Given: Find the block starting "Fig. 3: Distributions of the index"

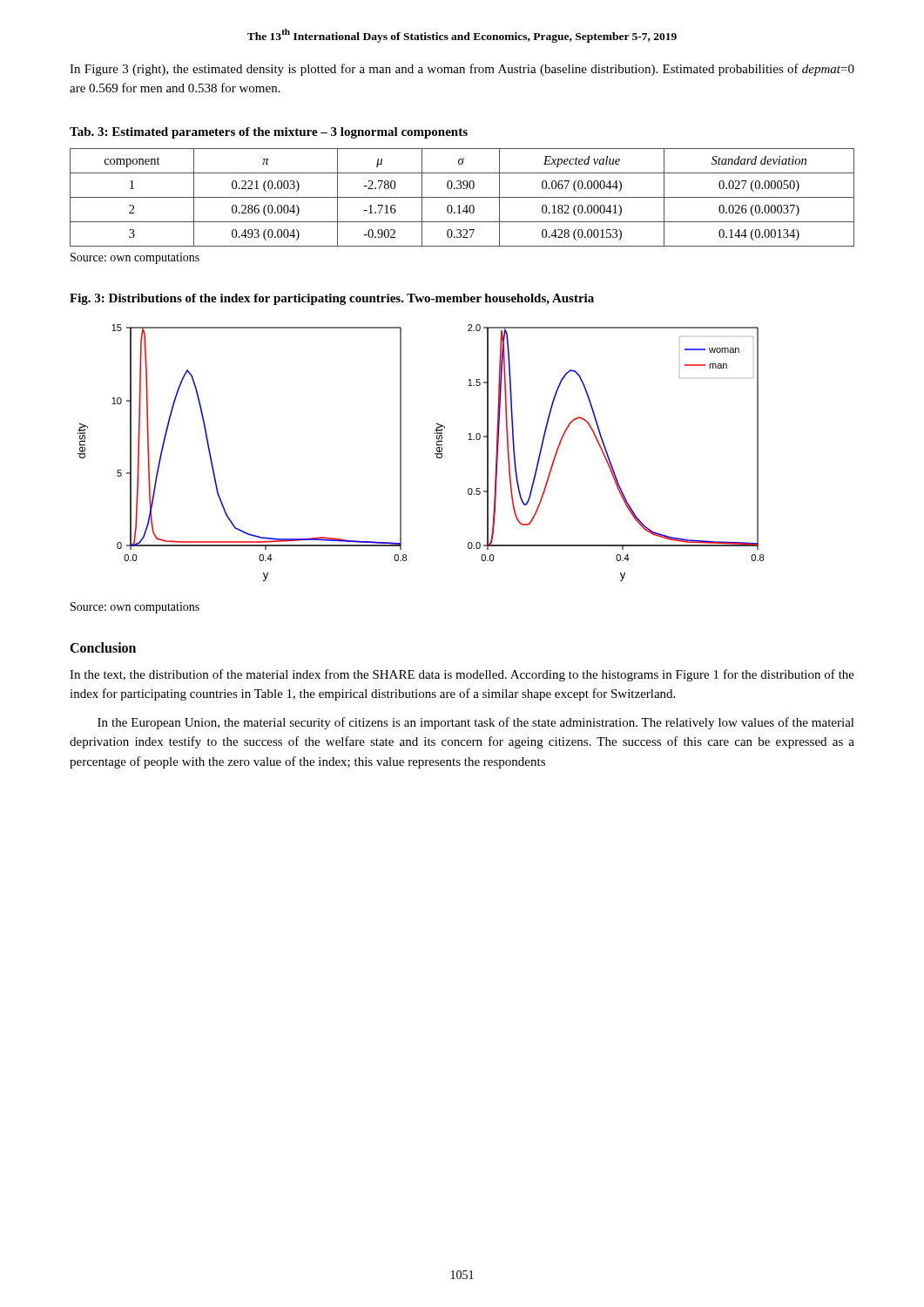Looking at the screenshot, I should pyautogui.click(x=332, y=298).
